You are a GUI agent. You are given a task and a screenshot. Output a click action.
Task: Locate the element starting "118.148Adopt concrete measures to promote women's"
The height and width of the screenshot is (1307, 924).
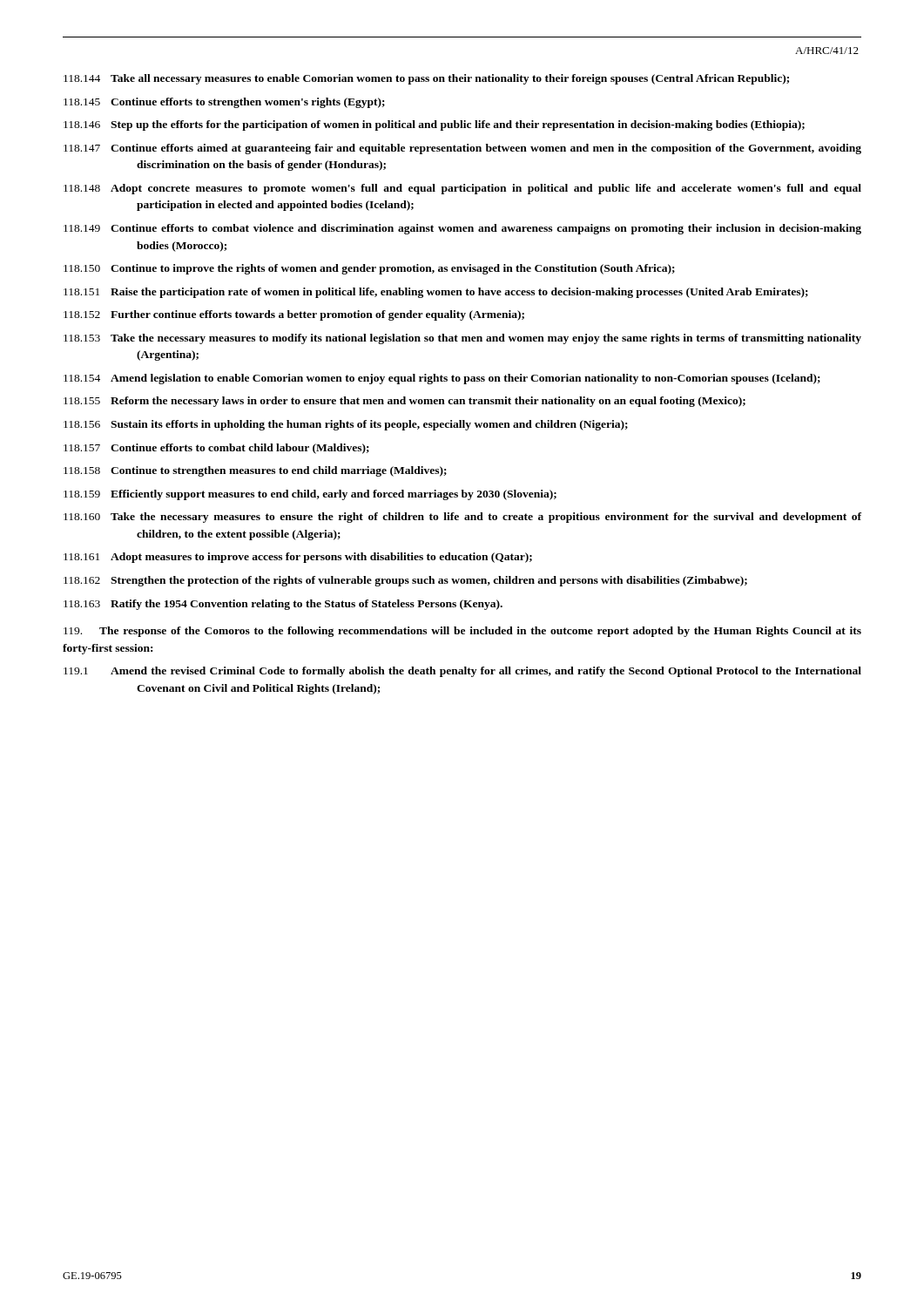[x=462, y=195]
